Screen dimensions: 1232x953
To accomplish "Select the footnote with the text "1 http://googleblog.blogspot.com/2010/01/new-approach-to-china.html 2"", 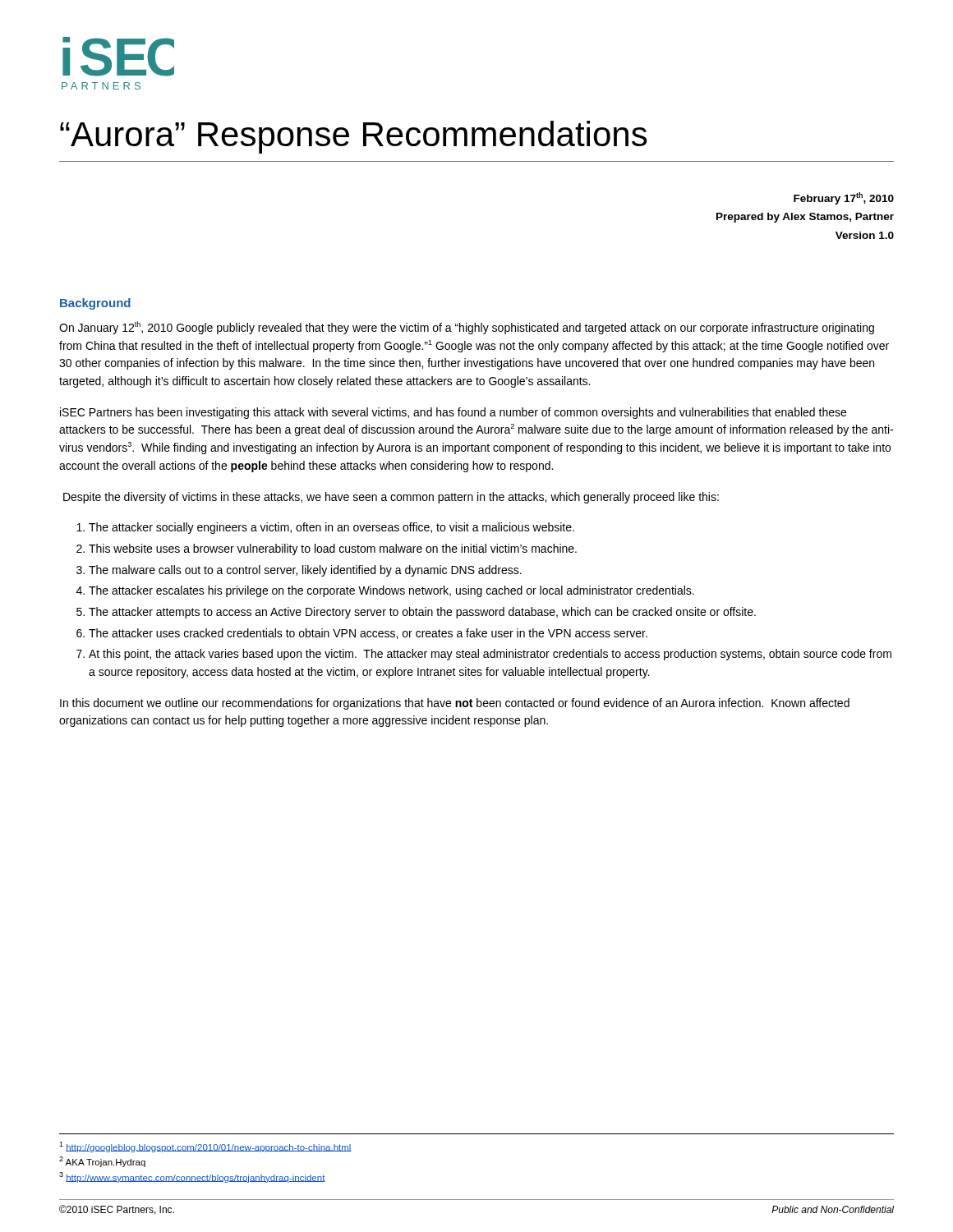I will coord(205,1147).
